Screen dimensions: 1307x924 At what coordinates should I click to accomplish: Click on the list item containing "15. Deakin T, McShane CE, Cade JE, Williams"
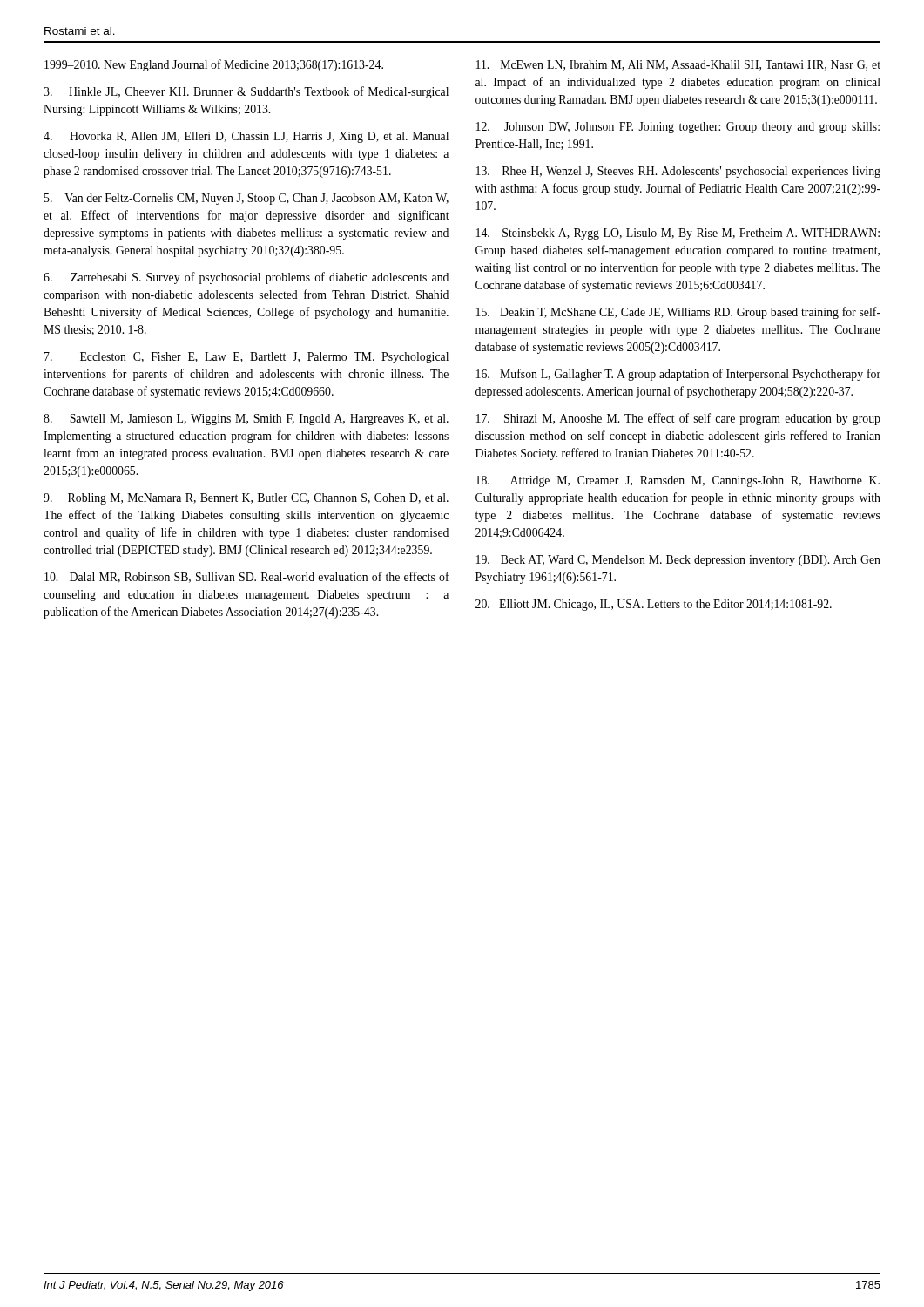click(678, 330)
